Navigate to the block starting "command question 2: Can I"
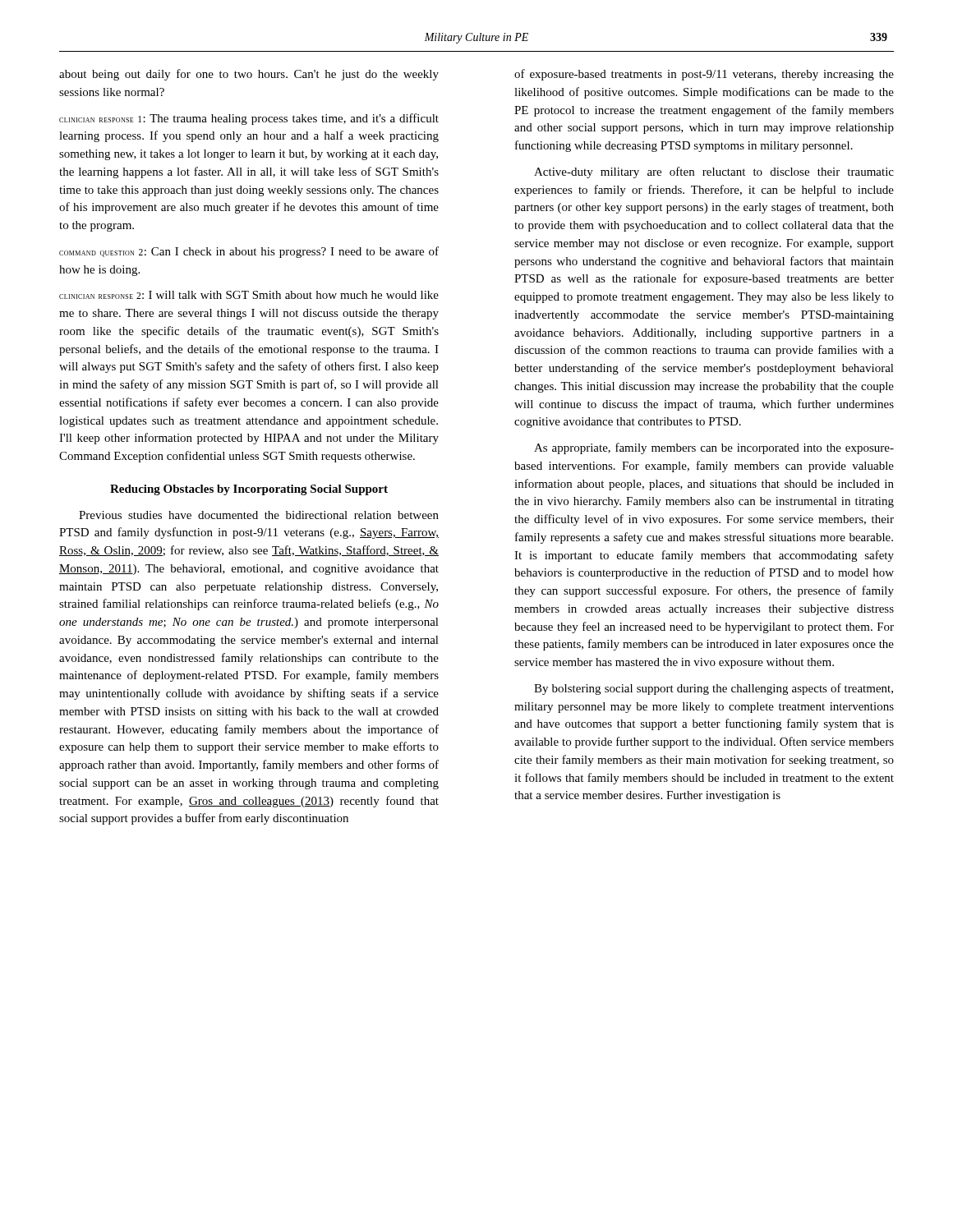This screenshot has width=953, height=1232. (x=249, y=261)
